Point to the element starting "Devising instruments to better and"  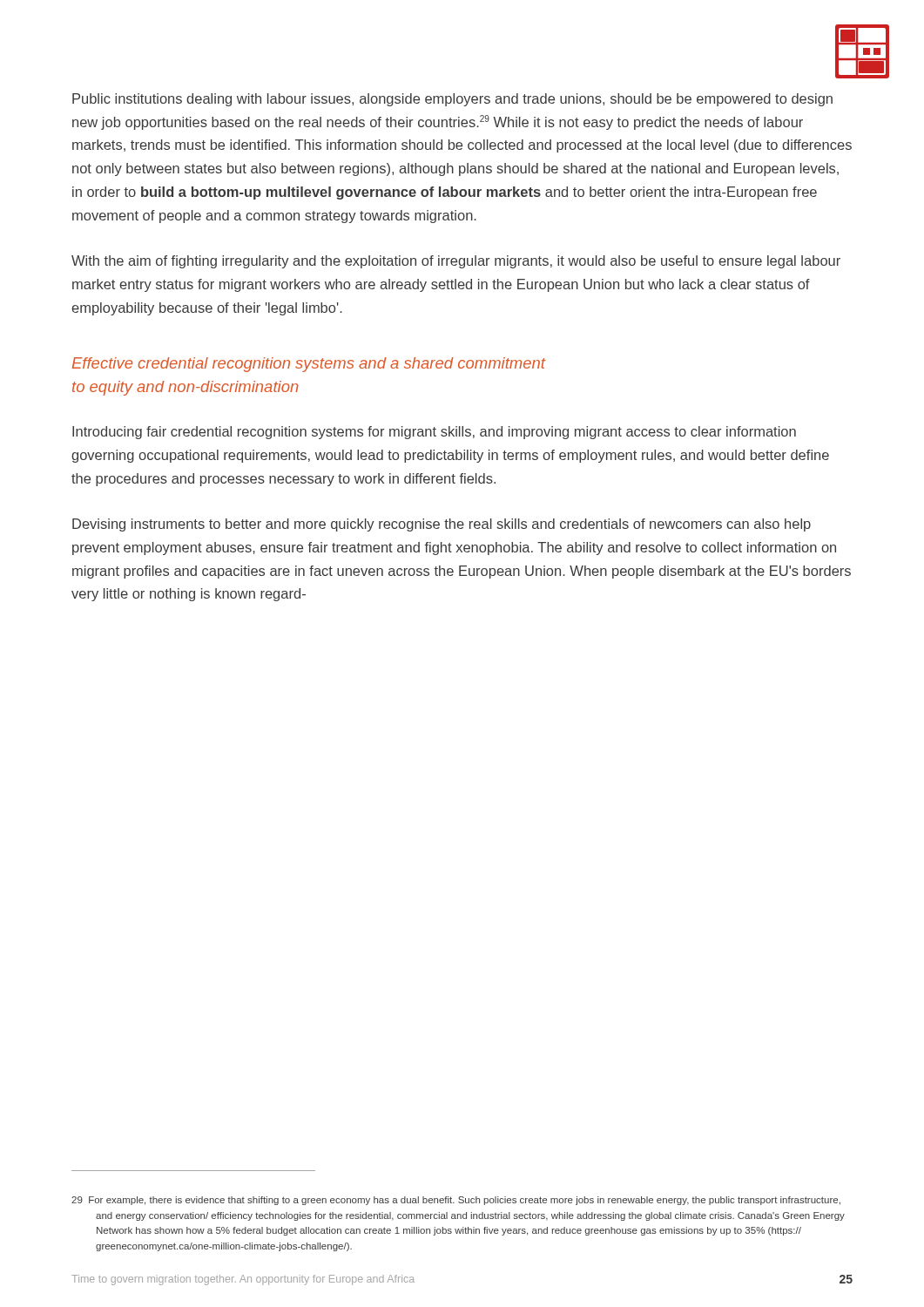coord(461,559)
